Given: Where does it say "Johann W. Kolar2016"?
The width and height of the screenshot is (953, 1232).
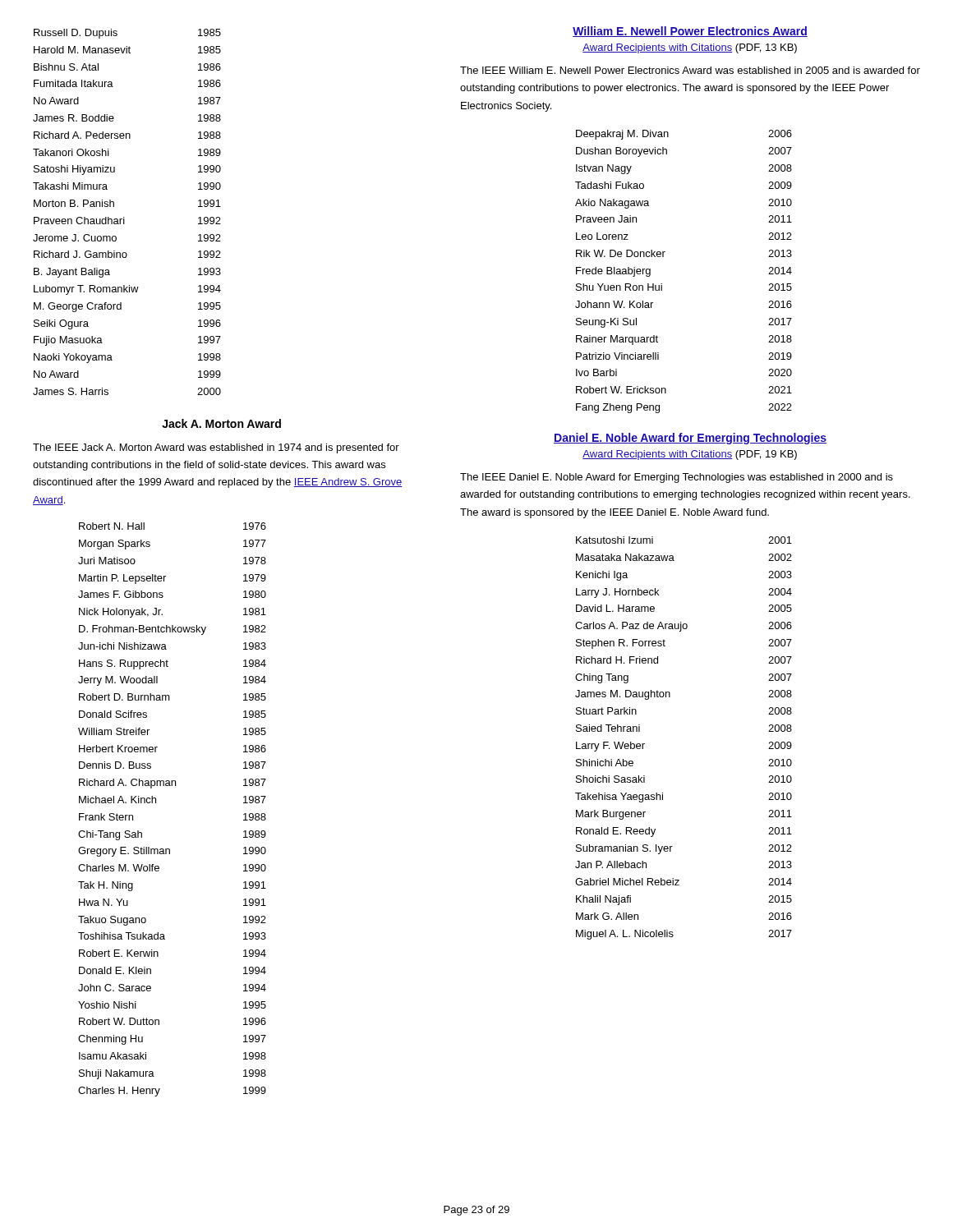Looking at the screenshot, I should point(619,304).
